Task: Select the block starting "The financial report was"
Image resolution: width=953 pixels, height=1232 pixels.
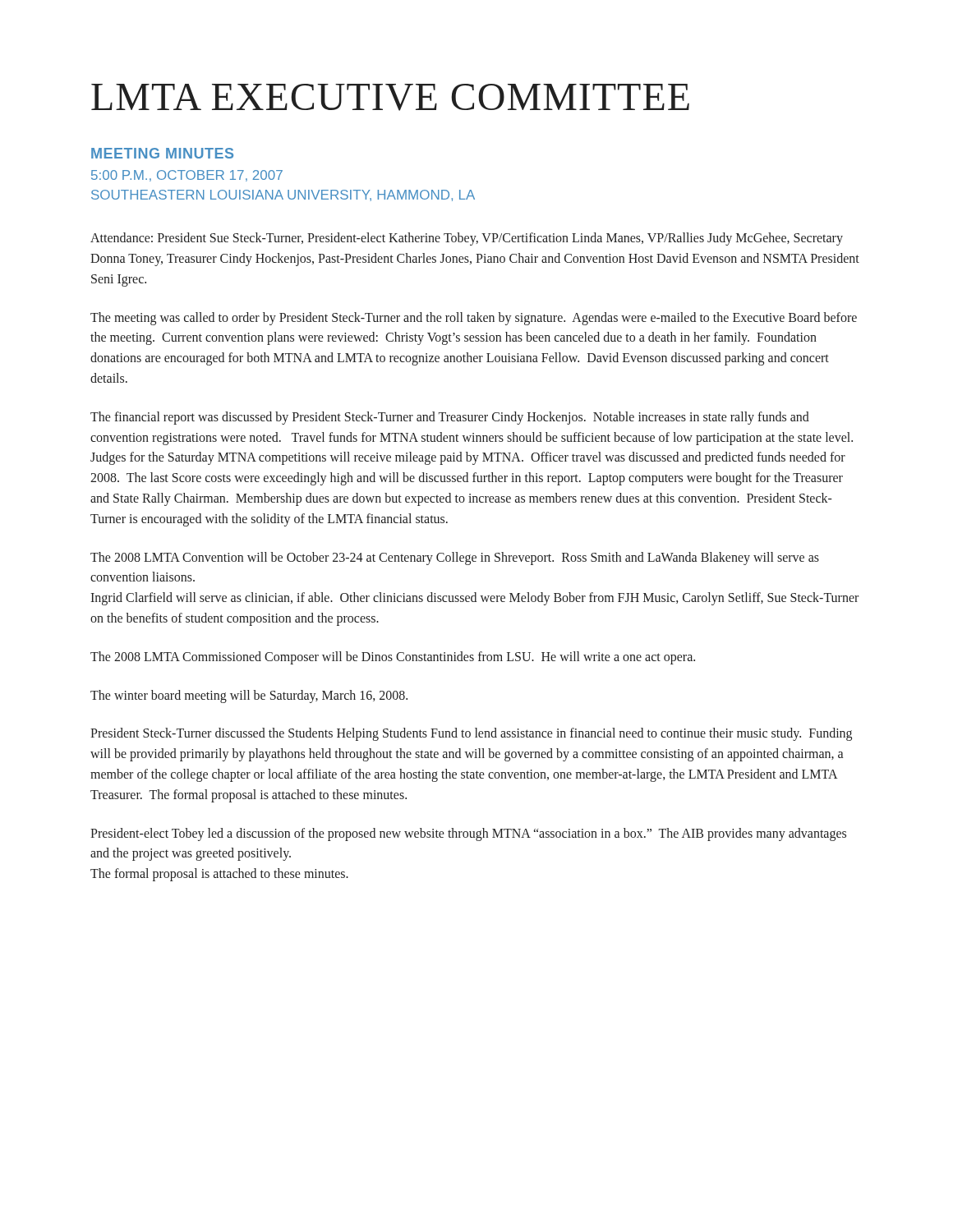Action: pyautogui.click(x=474, y=468)
